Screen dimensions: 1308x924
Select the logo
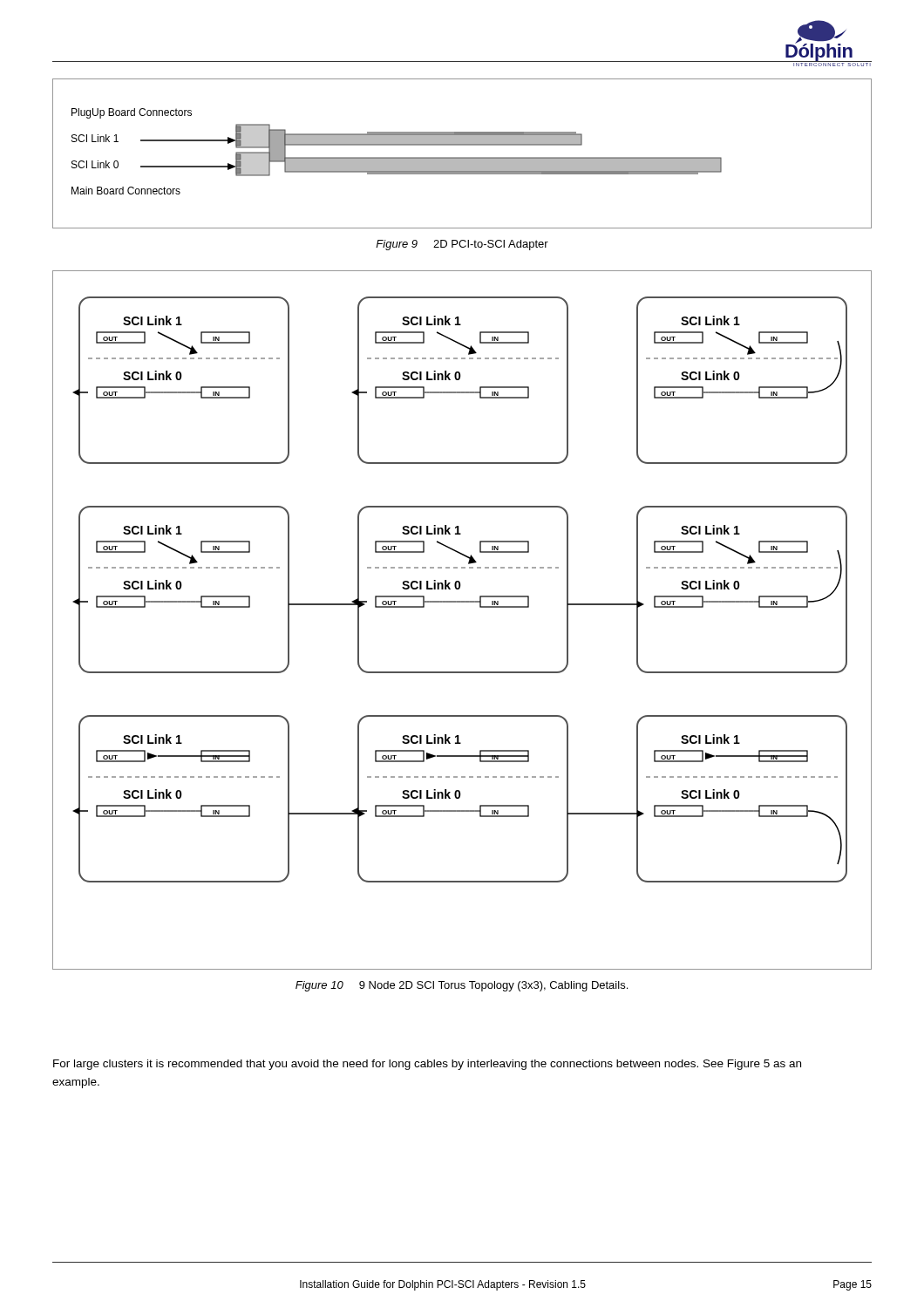tap(815, 42)
